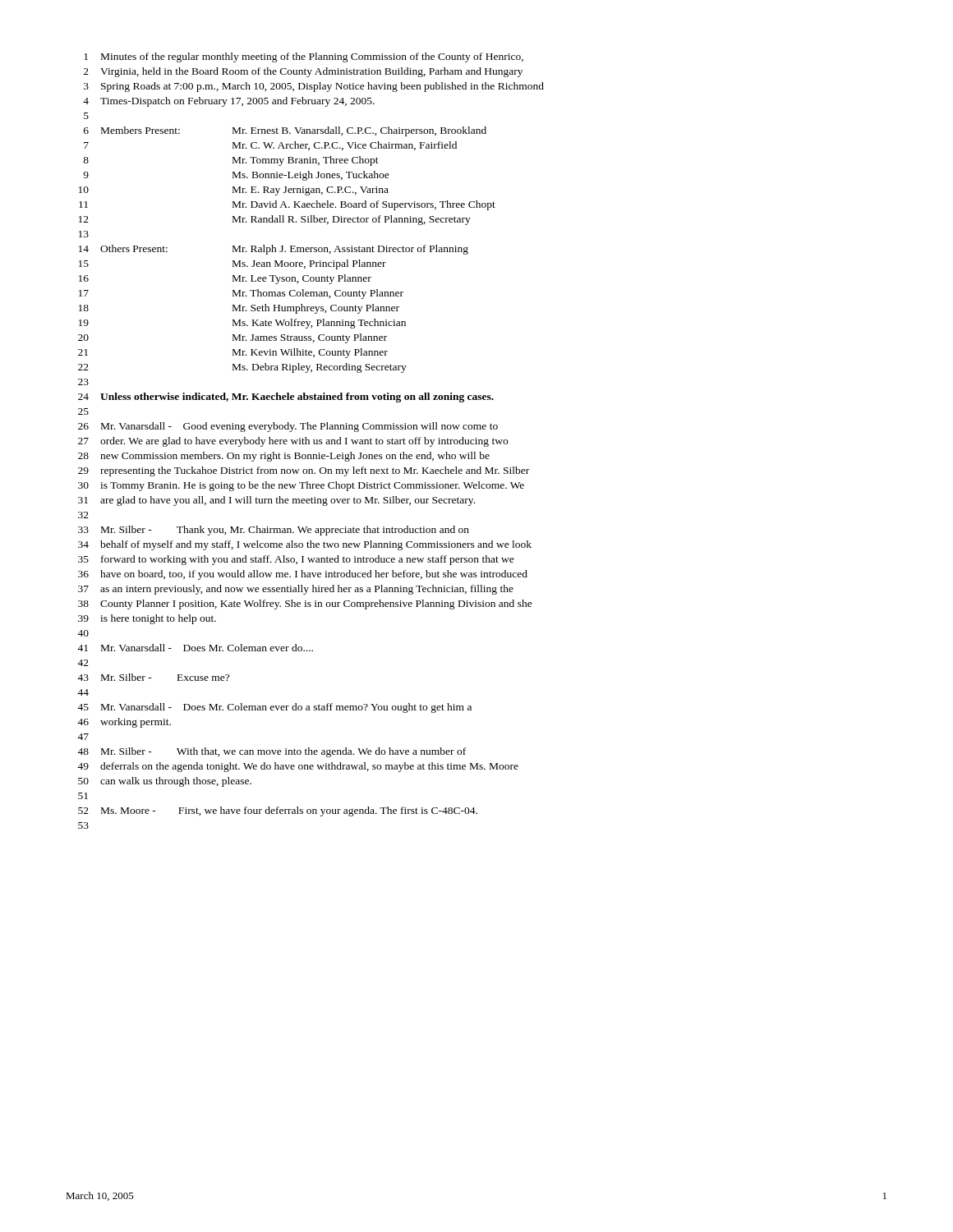Viewport: 953px width, 1232px height.
Task: Select the text containing "43 Mr. Silber - Excuse me?"
Action: tap(153, 677)
